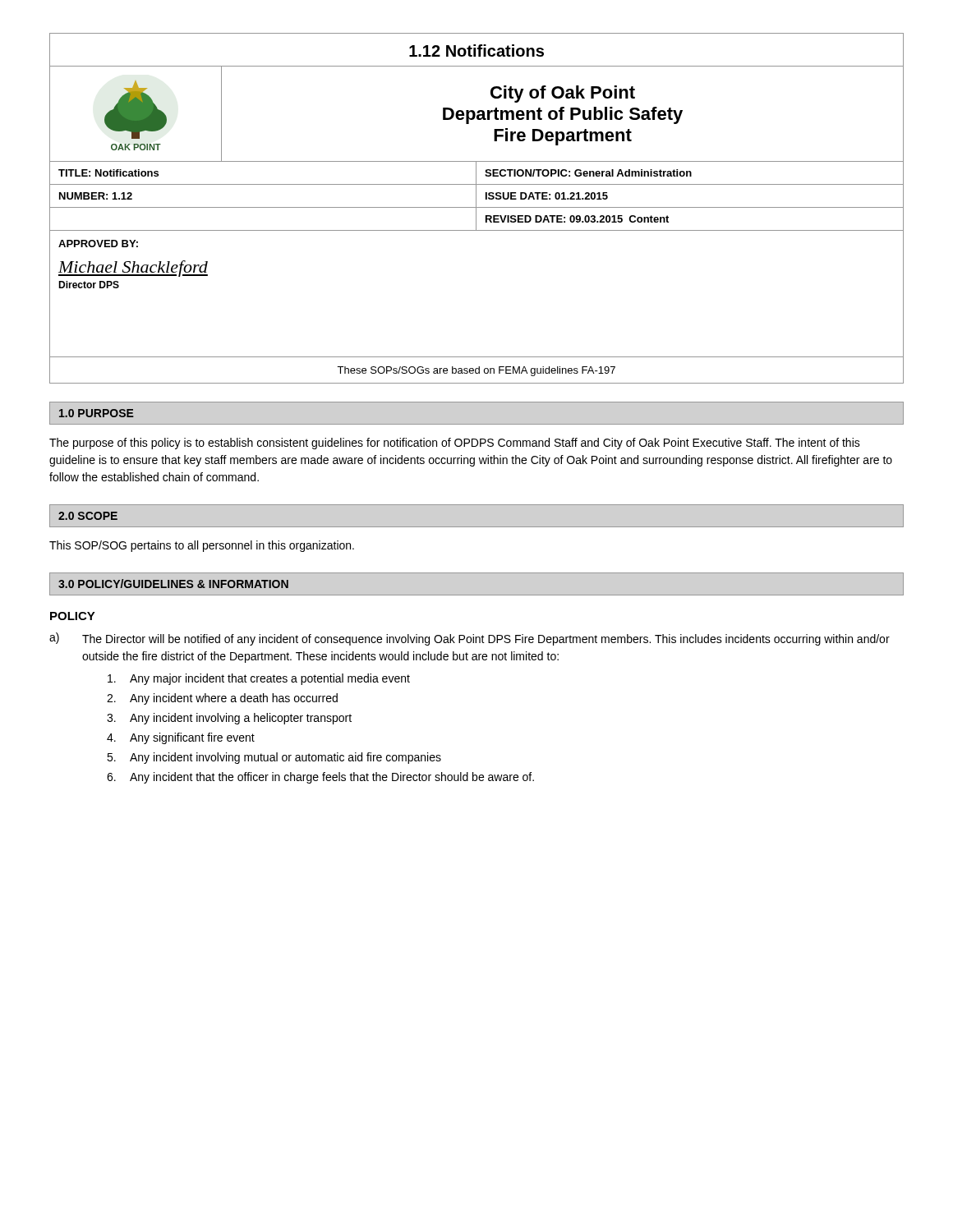Click on the passage starting "6. Any incident"
This screenshot has width=953, height=1232.
(x=505, y=777)
